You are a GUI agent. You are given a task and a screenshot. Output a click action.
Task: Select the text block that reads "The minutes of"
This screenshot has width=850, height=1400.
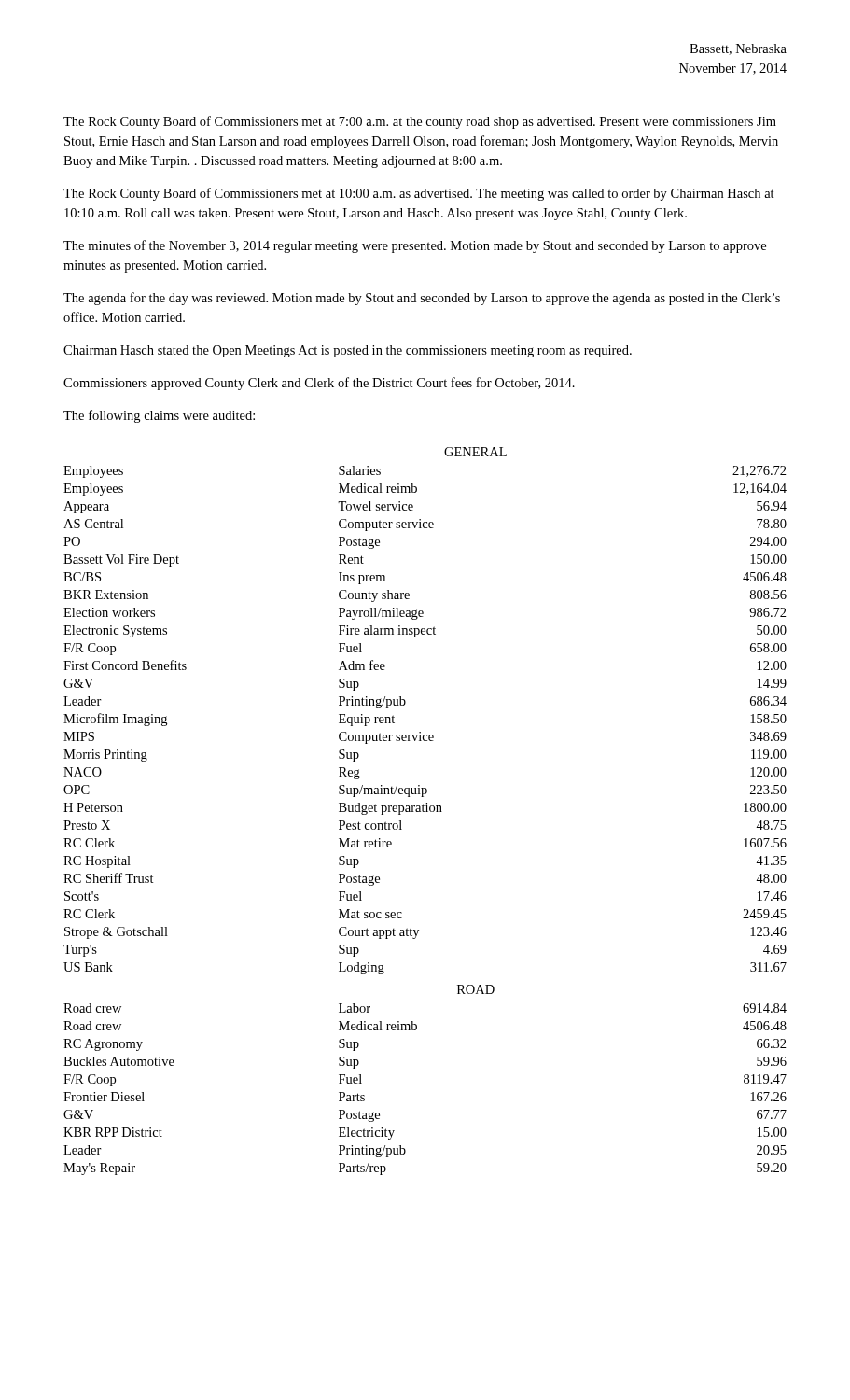(425, 256)
